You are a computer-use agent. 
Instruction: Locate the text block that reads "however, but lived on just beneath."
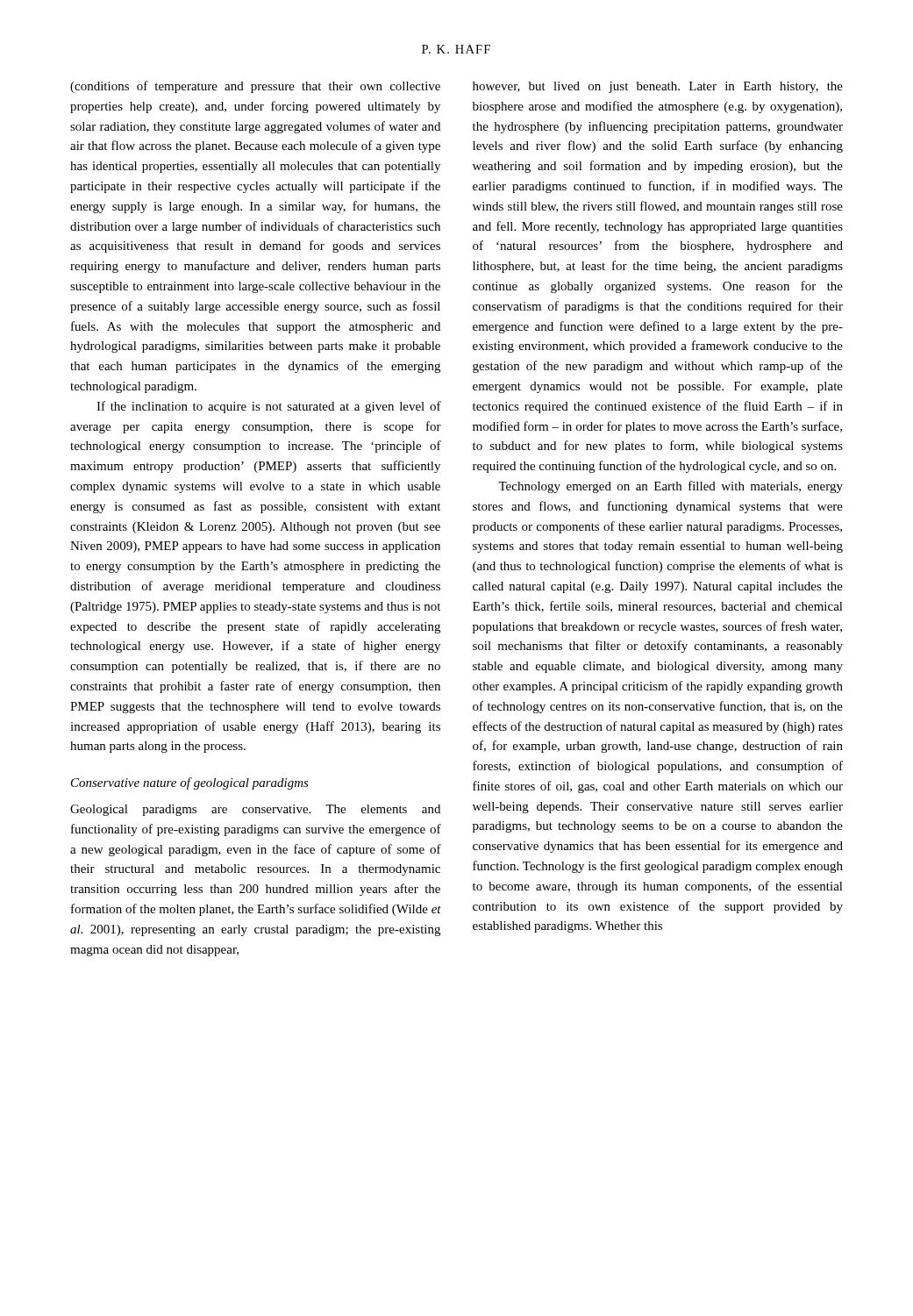(x=658, y=276)
